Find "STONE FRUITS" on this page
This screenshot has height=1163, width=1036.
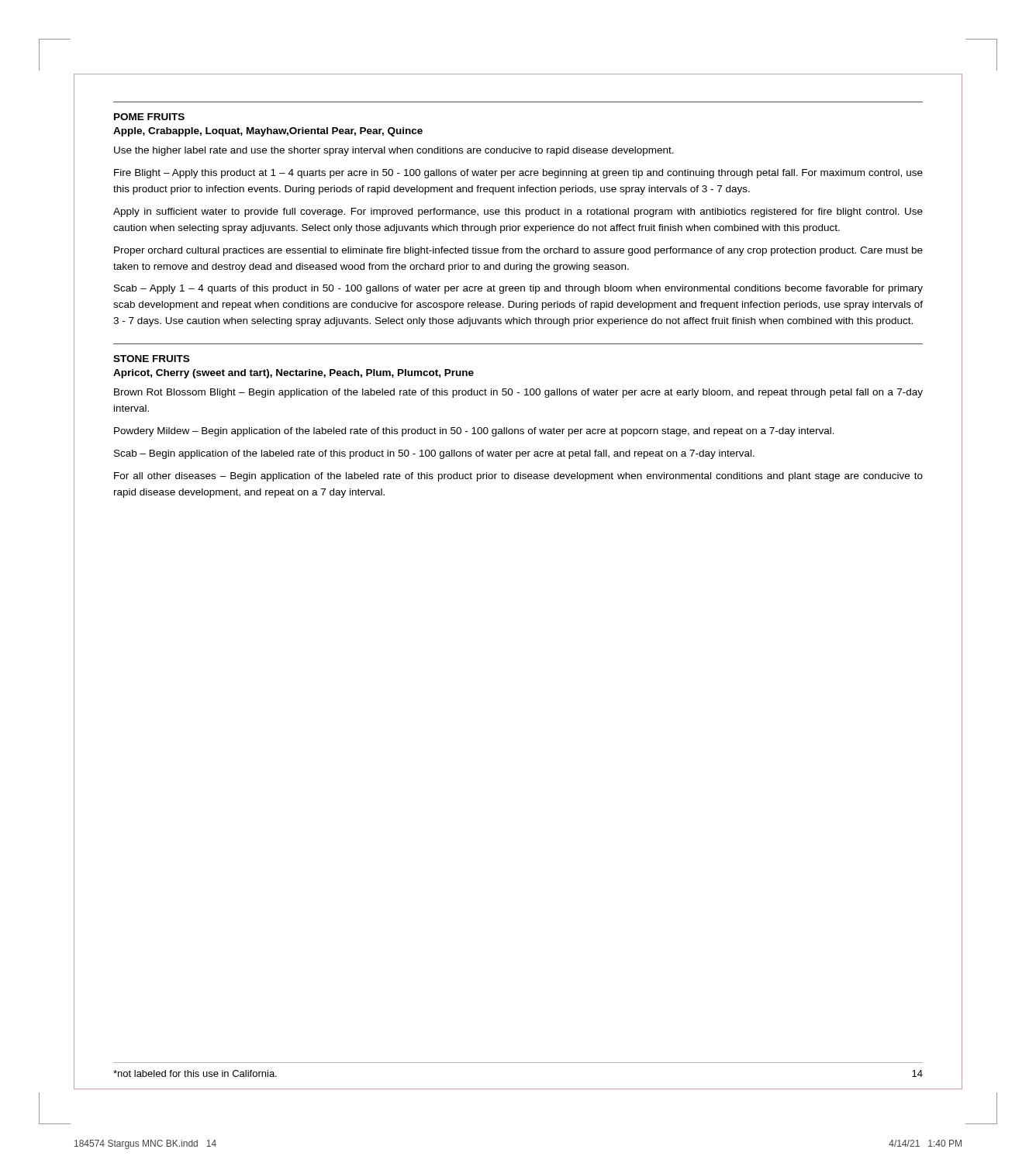point(152,359)
